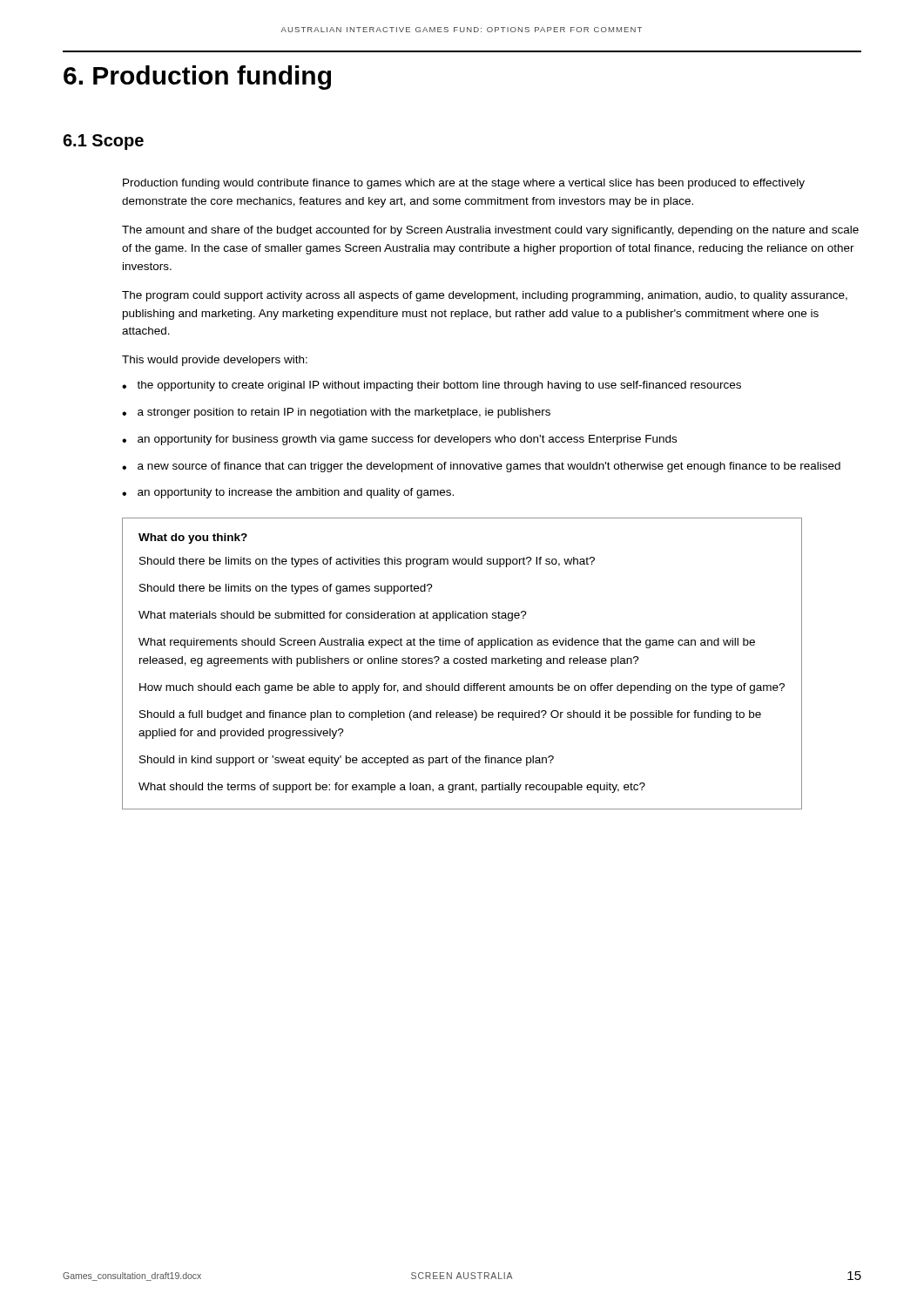Locate the block of text that opens with "• an opportunity to increase the ambition and"
This screenshot has width=924, height=1307.
[x=288, y=495]
